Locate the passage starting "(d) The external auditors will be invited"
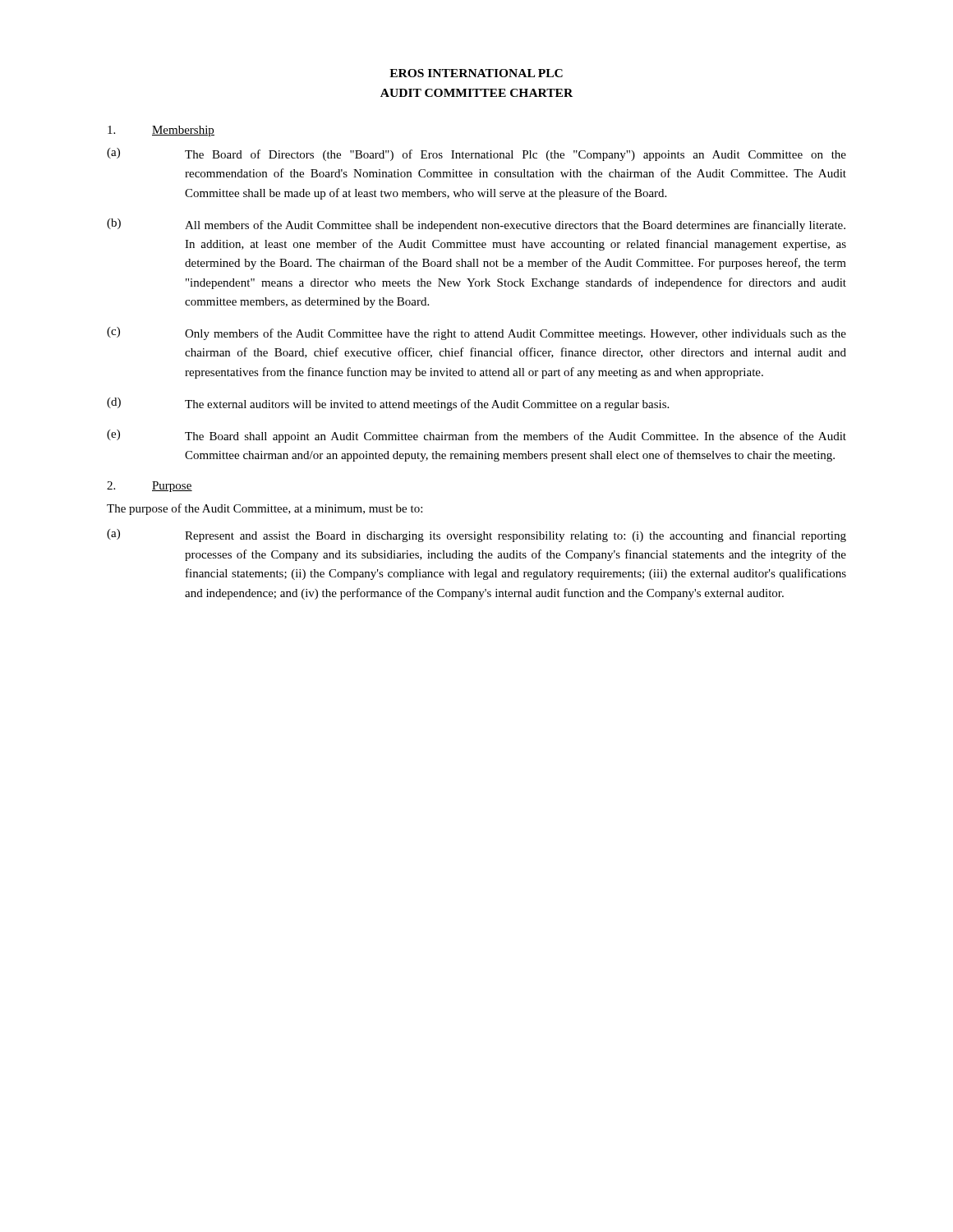This screenshot has width=953, height=1232. click(x=388, y=404)
